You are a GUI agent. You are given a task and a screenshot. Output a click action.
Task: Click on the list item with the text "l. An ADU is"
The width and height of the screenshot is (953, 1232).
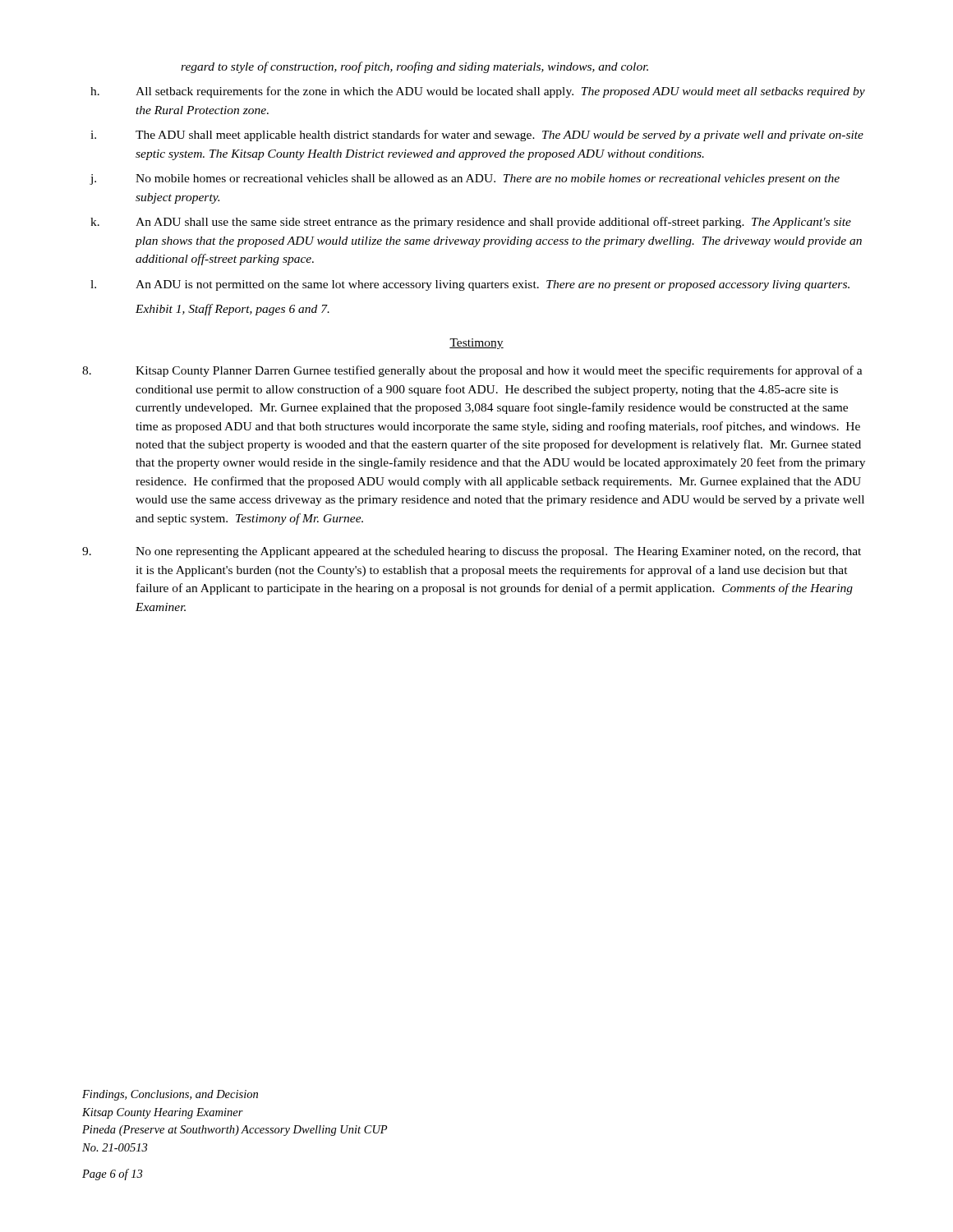(476, 284)
